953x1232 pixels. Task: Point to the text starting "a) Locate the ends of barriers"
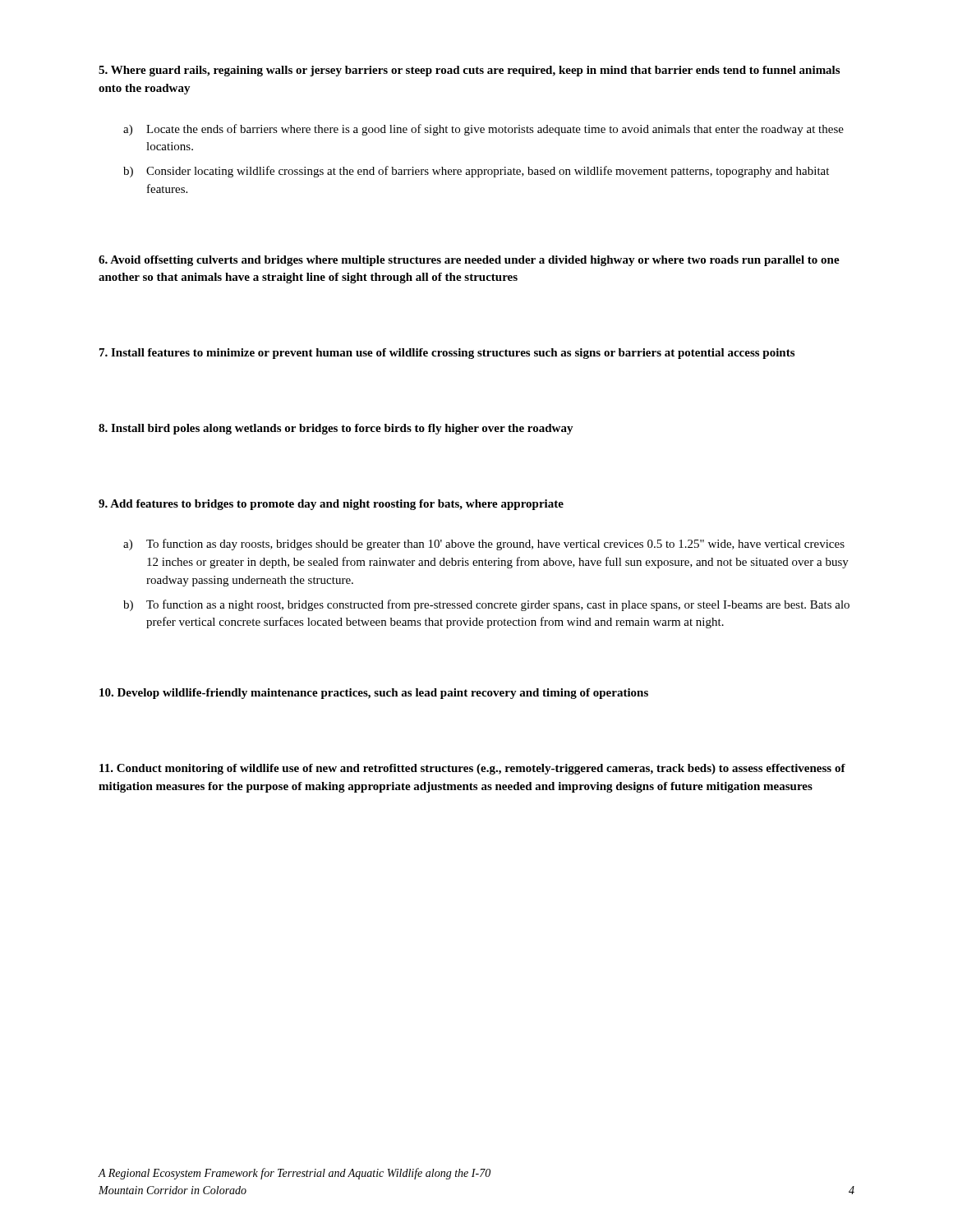[x=489, y=138]
